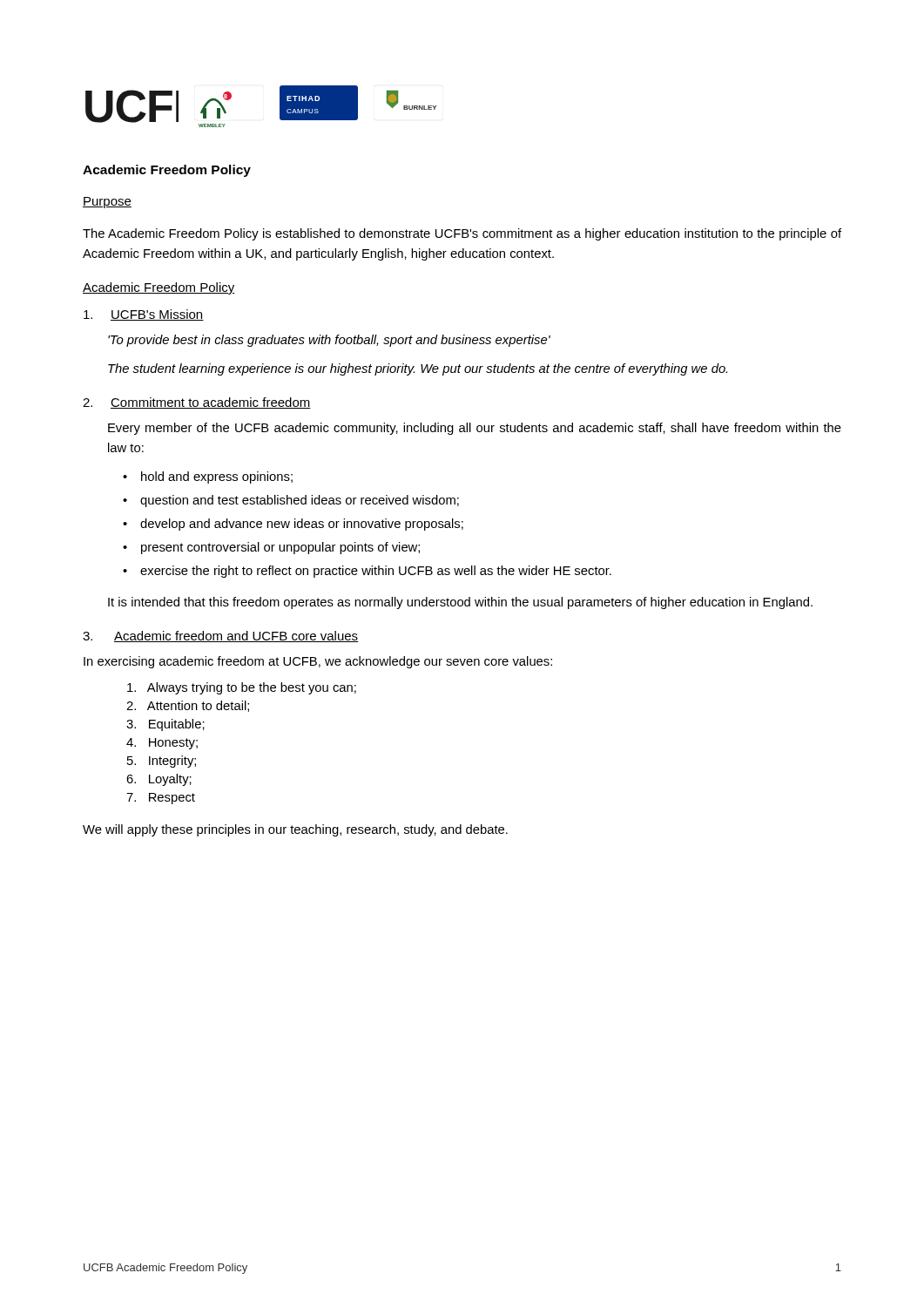This screenshot has width=924, height=1307.
Task: Point to the text starting "exercise the right to reflect on practice"
Action: coord(376,571)
